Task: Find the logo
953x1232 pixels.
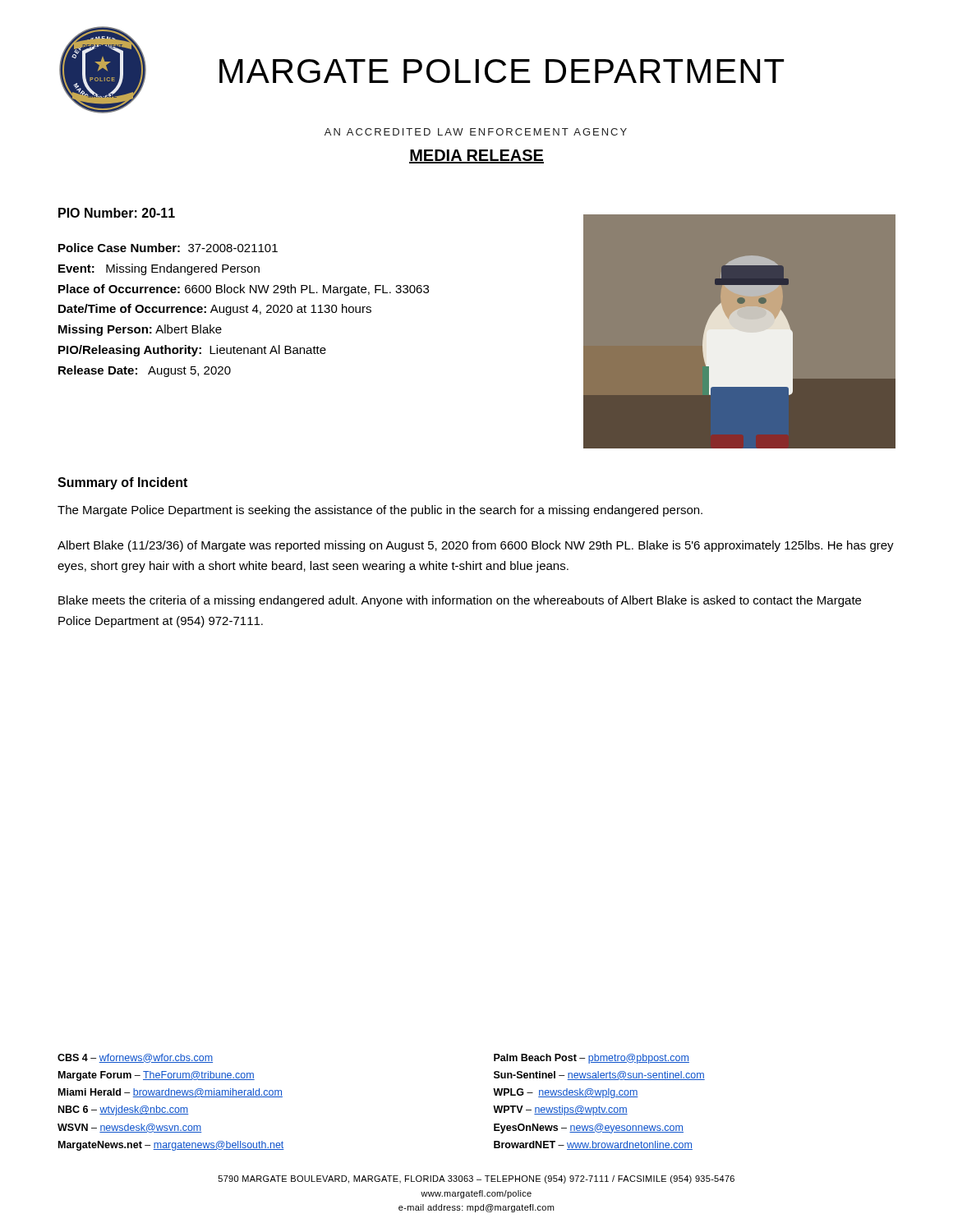Action: click(107, 71)
